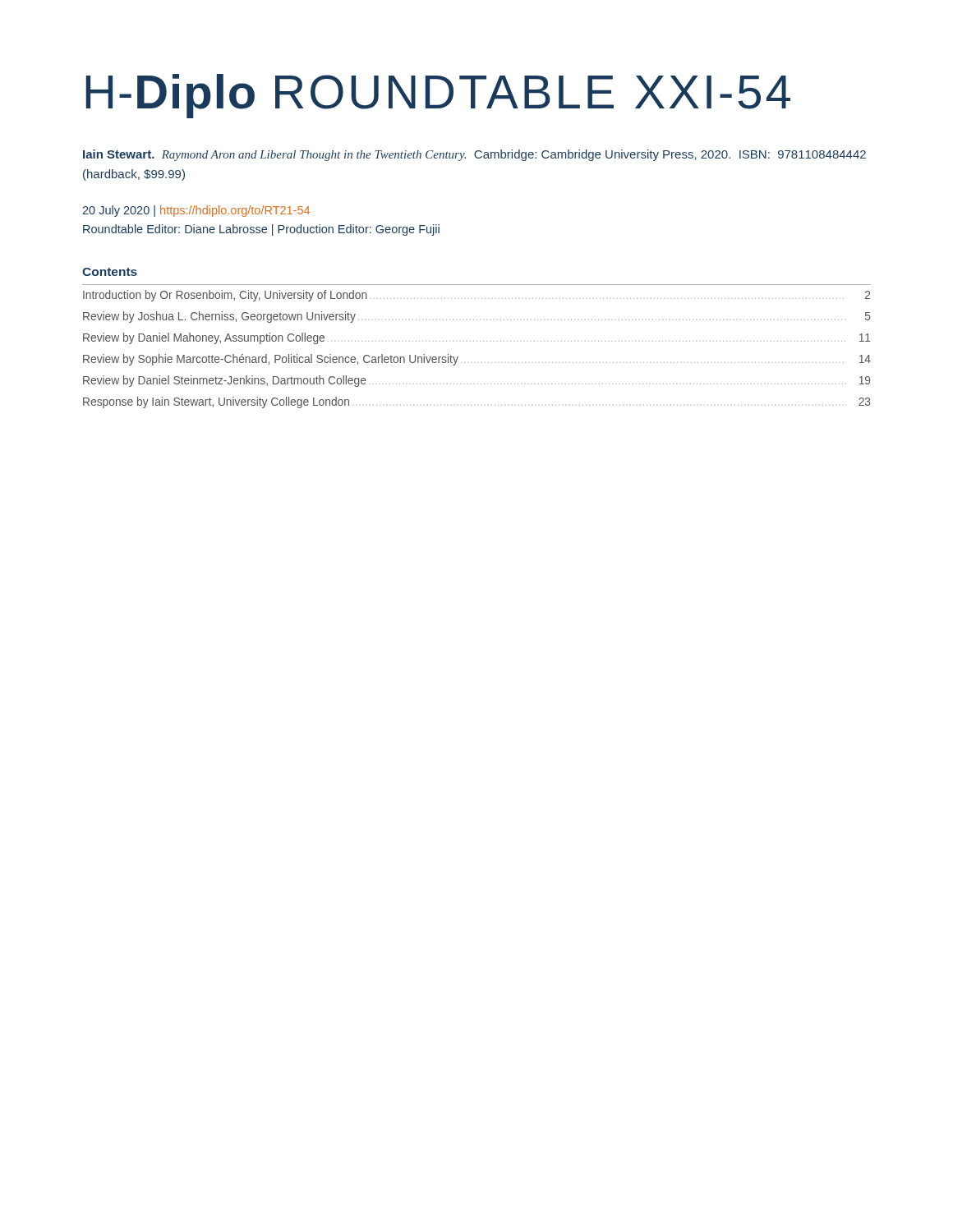The width and height of the screenshot is (953, 1232).
Task: Click on the element starting "20 July 2020 | https://hdiplo.org/to/RT21-54 Roundtable Editor:"
Action: (261, 220)
